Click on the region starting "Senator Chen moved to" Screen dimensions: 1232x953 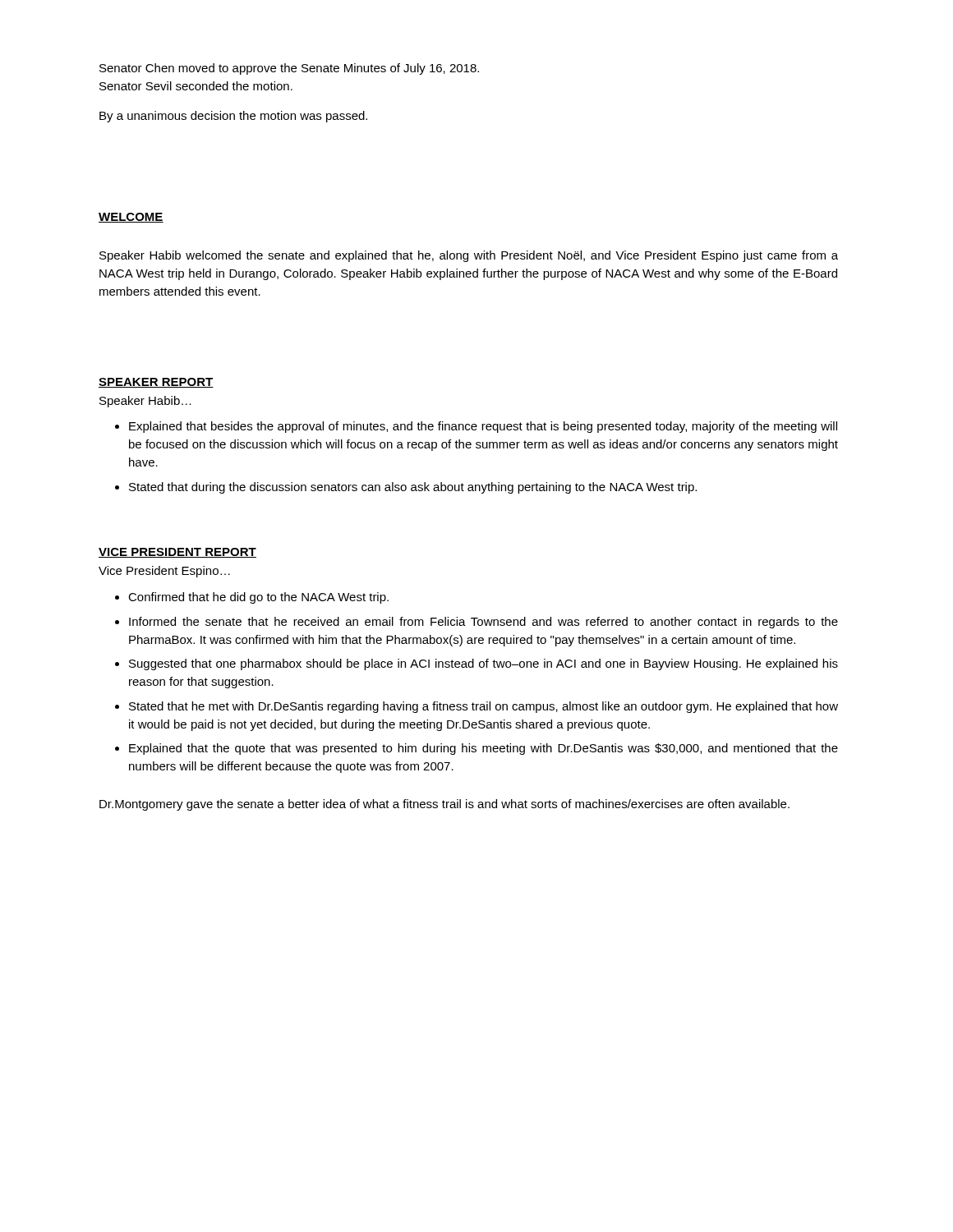pos(289,77)
